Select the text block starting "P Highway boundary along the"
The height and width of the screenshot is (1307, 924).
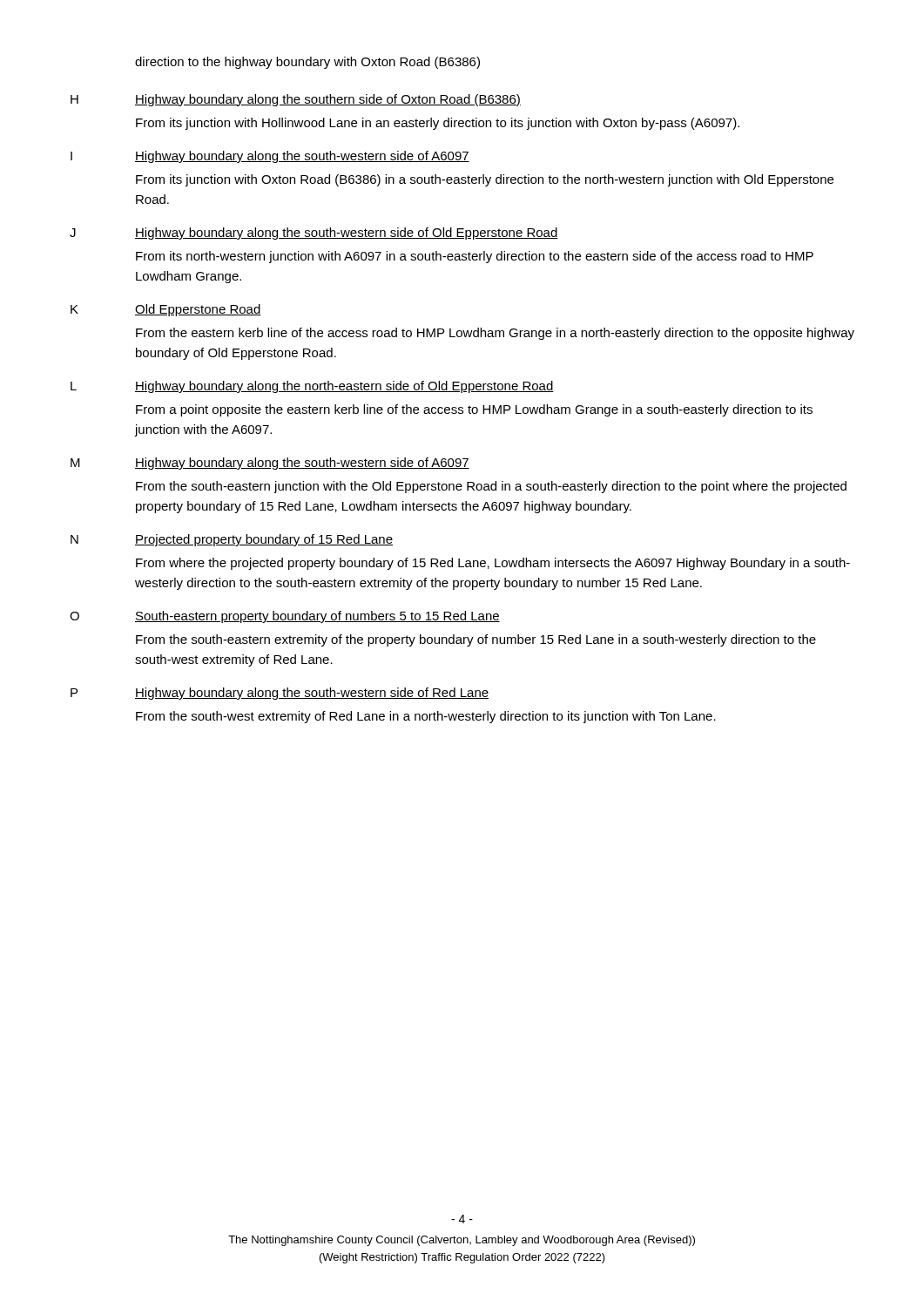coord(462,706)
